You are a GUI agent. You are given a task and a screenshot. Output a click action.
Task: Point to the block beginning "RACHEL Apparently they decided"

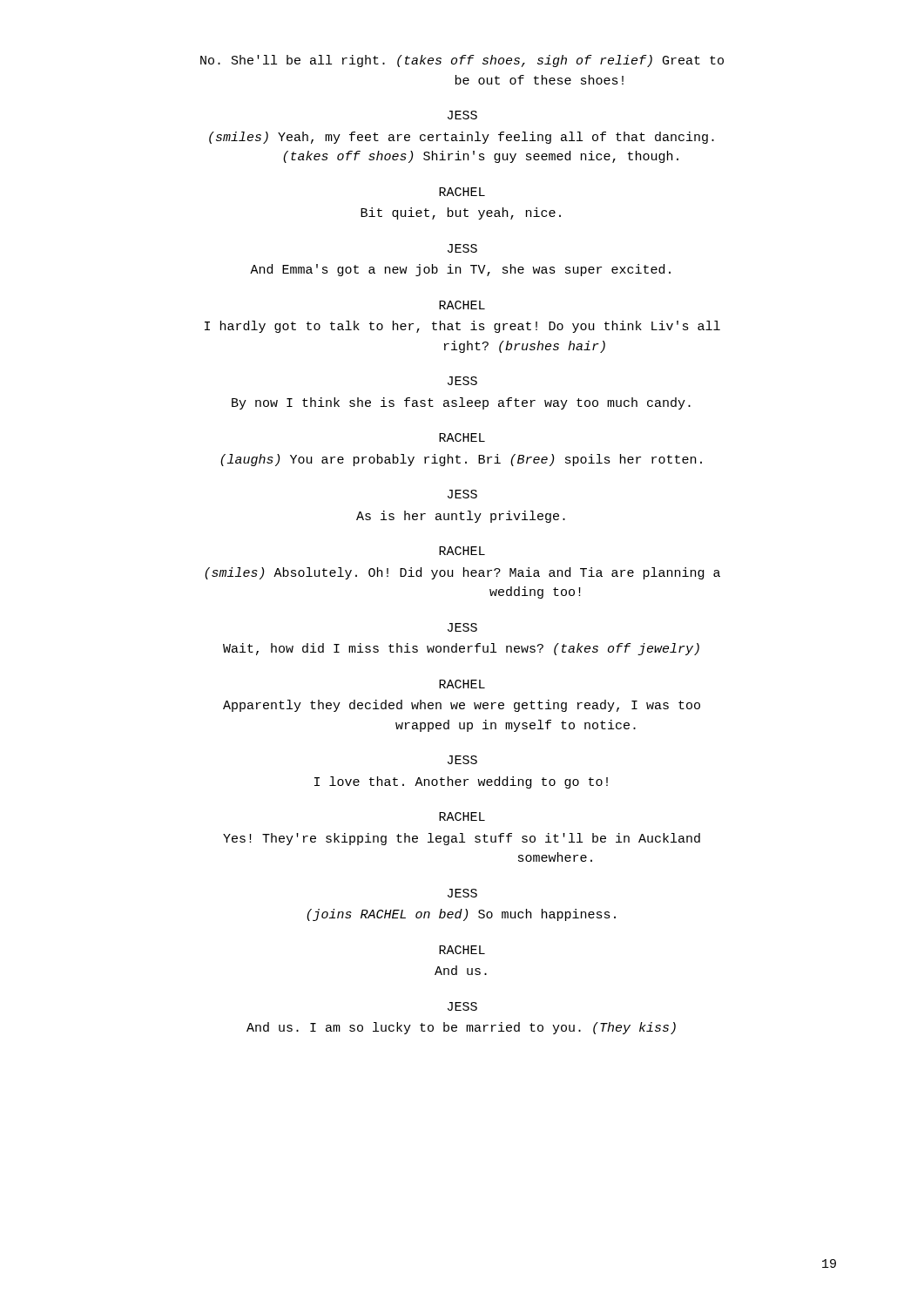(462, 706)
